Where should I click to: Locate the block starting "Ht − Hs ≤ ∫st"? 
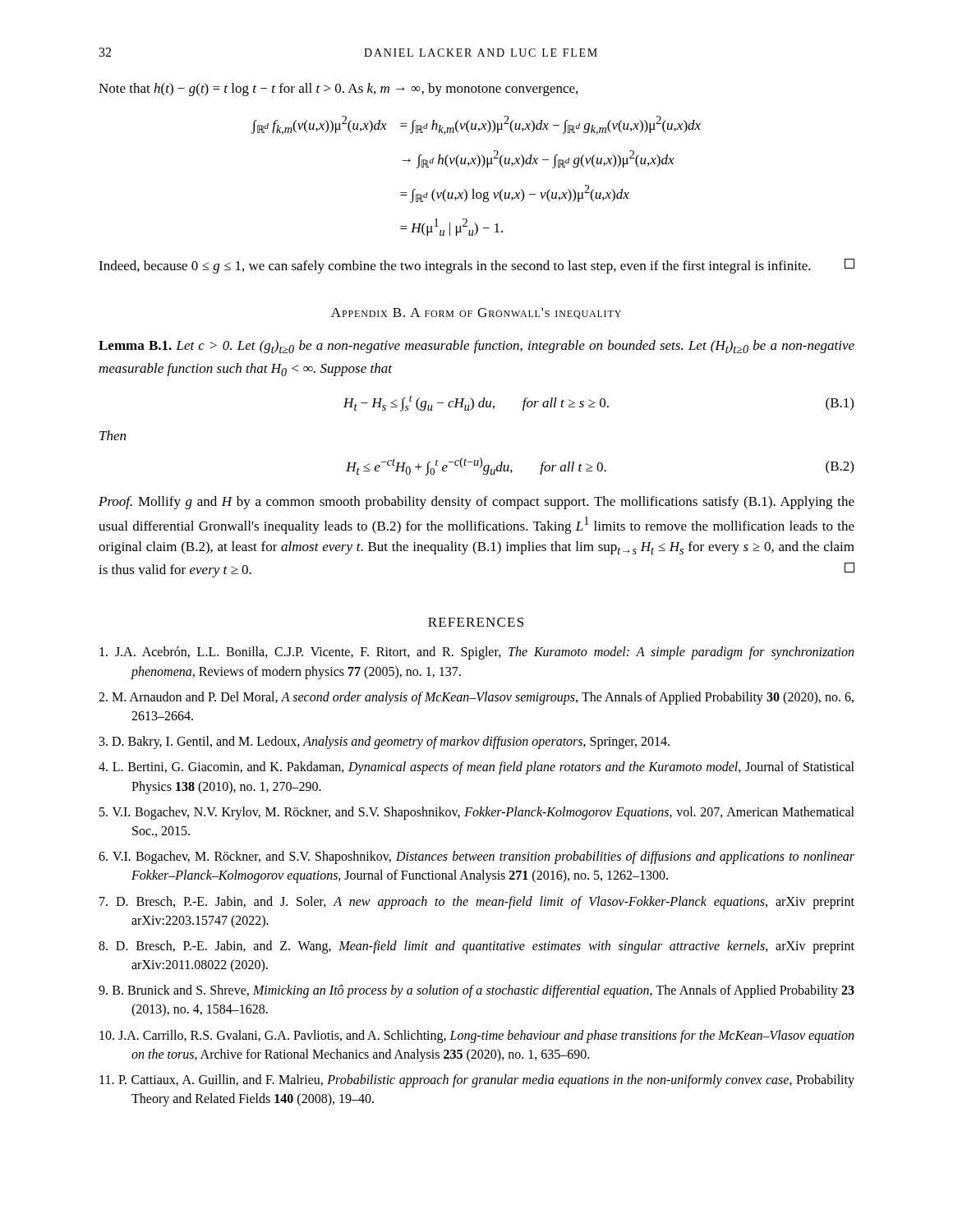(599, 403)
